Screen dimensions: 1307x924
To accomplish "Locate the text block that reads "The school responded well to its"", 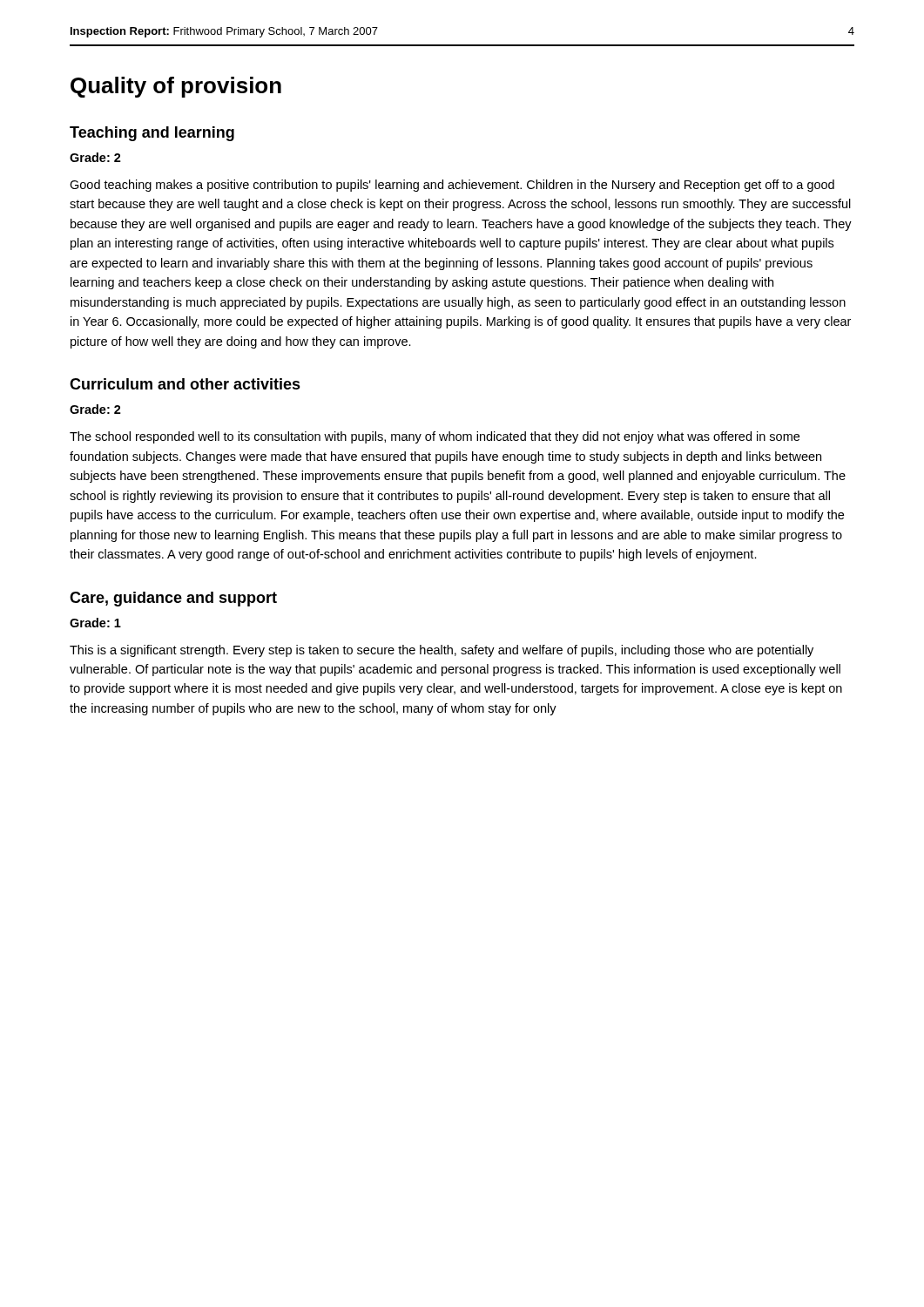I will coord(462,496).
